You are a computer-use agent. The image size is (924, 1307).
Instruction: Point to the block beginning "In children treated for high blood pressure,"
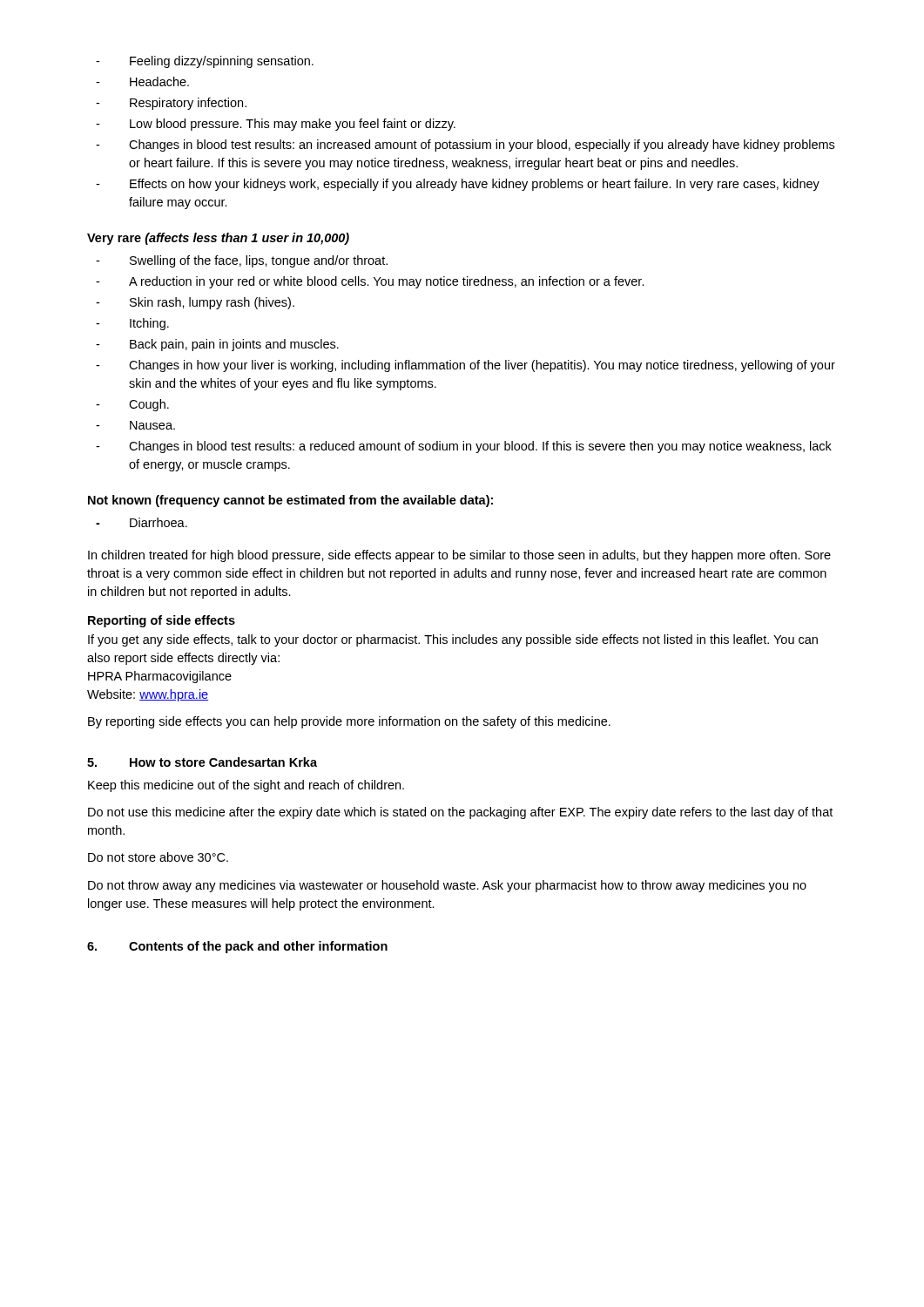pos(459,574)
